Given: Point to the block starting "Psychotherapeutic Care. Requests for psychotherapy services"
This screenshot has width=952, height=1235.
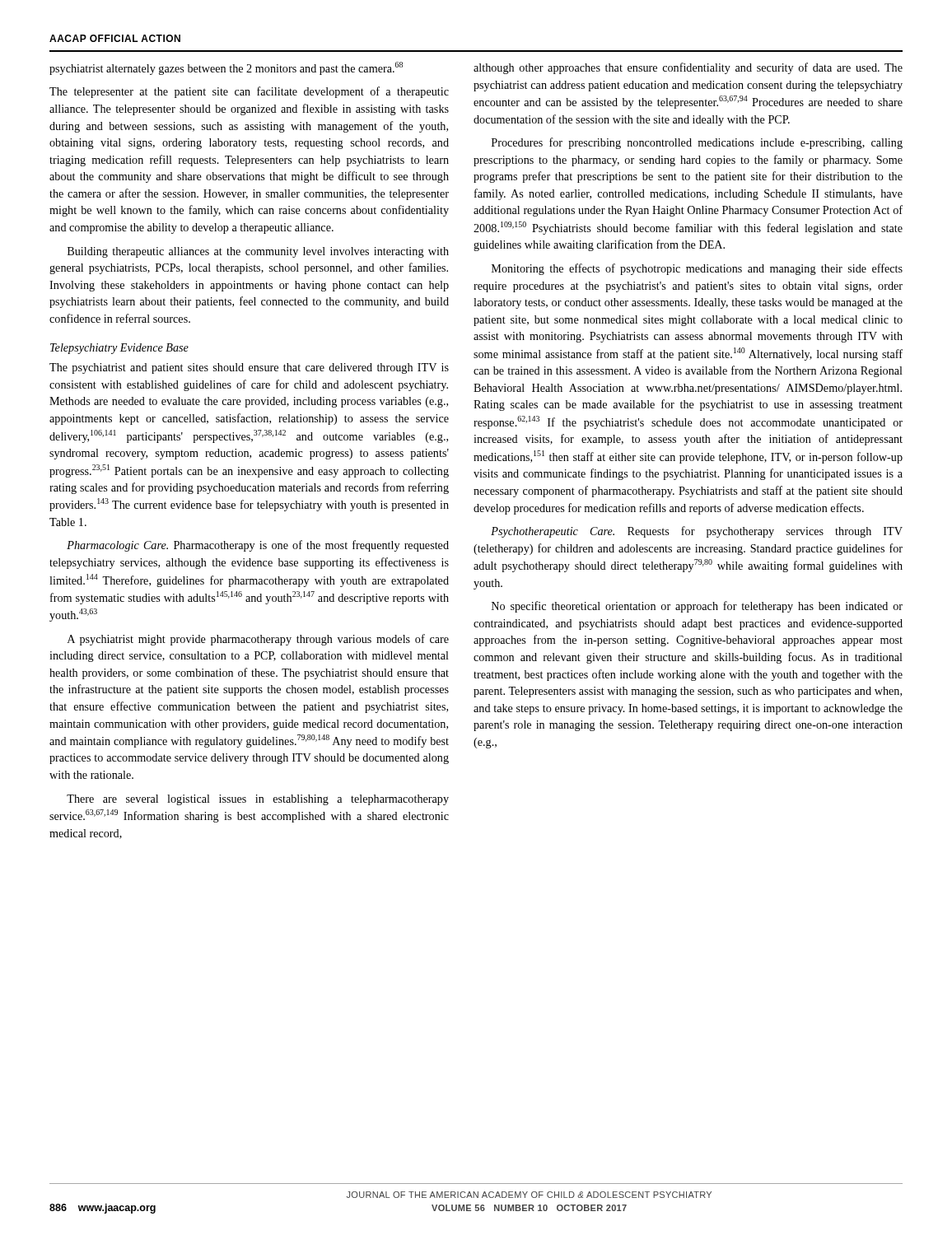Looking at the screenshot, I should 688,557.
